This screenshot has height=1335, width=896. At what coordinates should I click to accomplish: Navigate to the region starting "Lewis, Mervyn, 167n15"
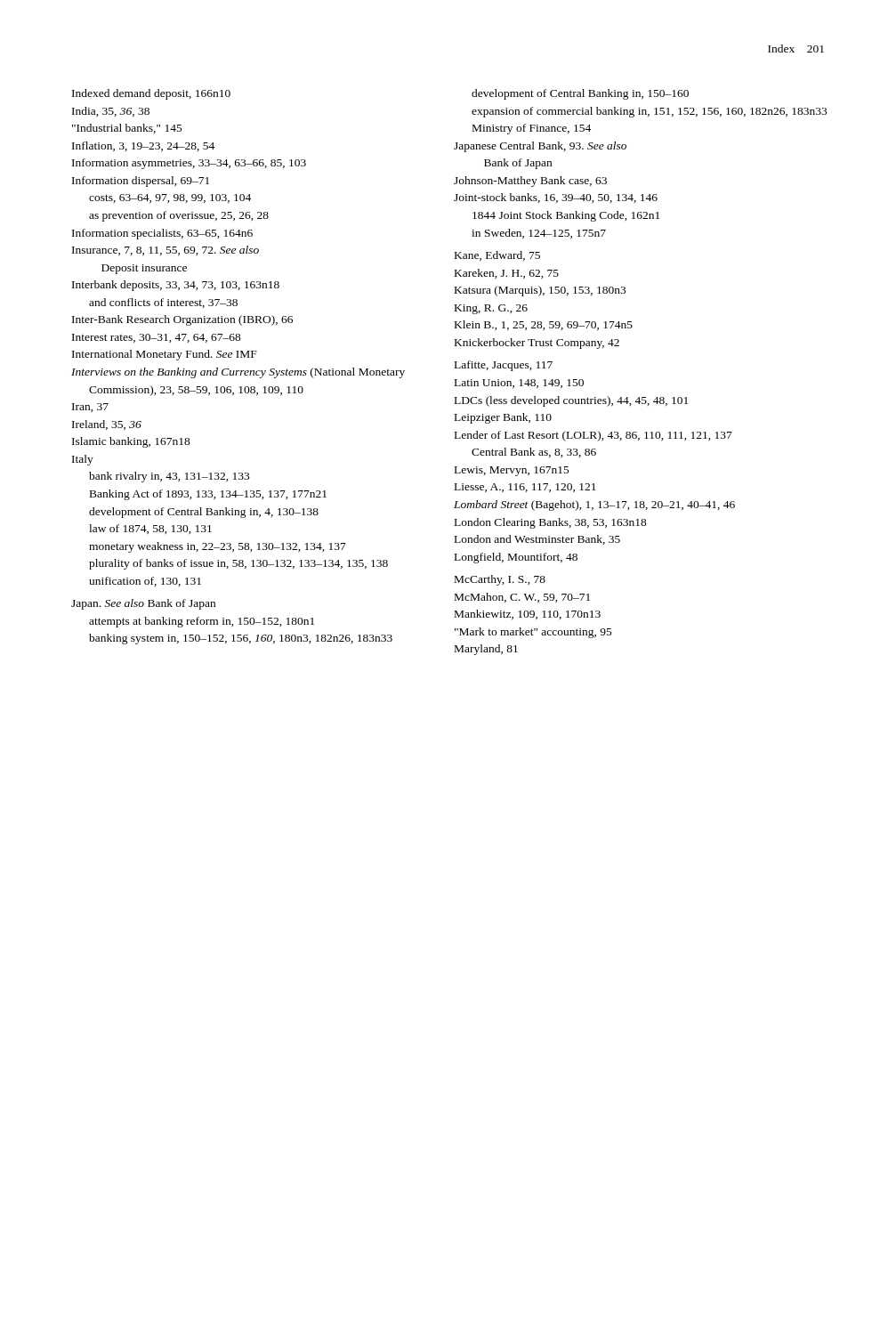[x=512, y=469]
